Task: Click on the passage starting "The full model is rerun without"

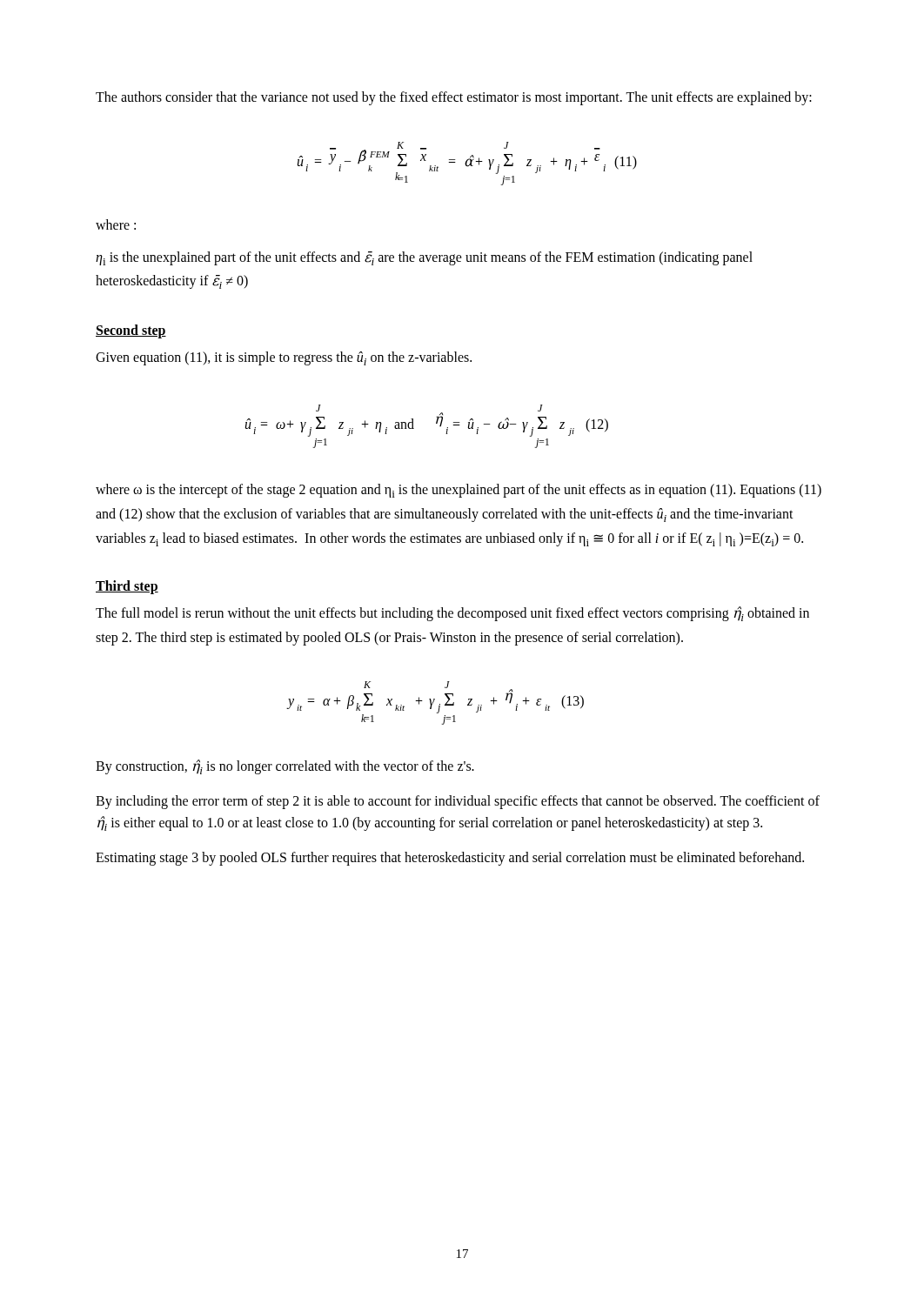Action: pos(462,626)
